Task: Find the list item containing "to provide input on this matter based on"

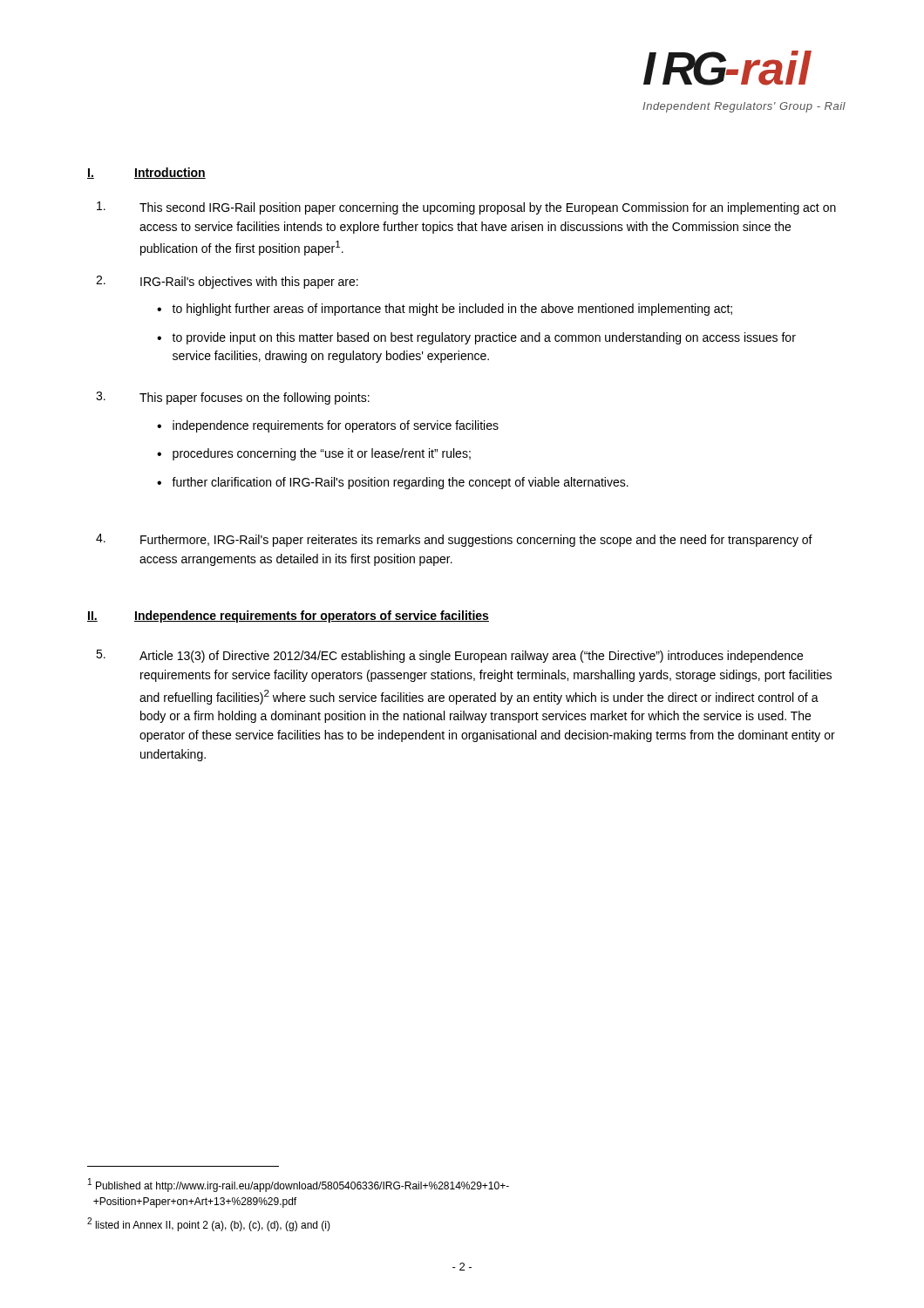Action: click(484, 347)
